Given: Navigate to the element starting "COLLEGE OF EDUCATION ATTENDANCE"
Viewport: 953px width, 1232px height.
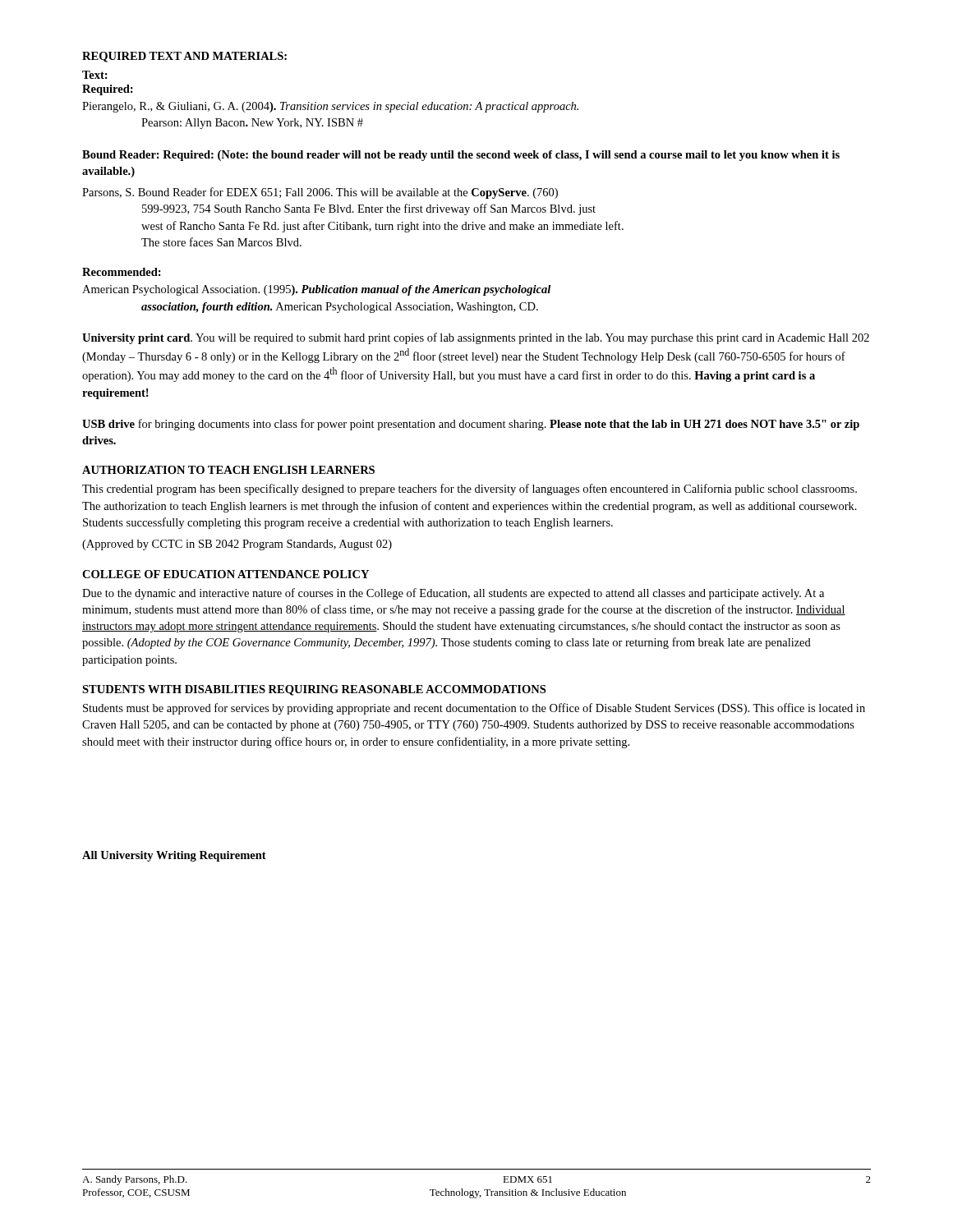Looking at the screenshot, I should coord(226,574).
